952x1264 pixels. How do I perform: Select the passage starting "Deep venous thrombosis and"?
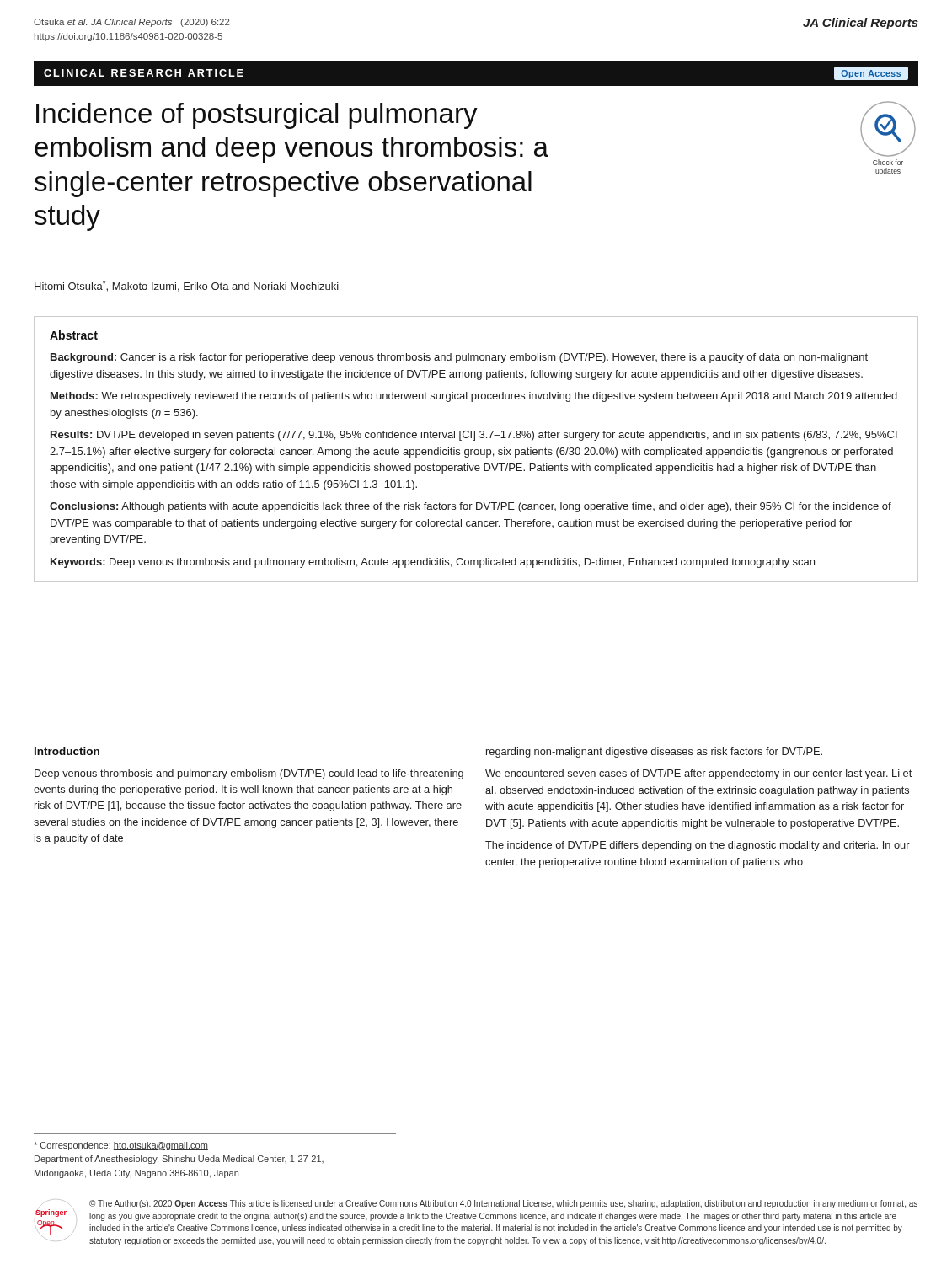tap(250, 806)
